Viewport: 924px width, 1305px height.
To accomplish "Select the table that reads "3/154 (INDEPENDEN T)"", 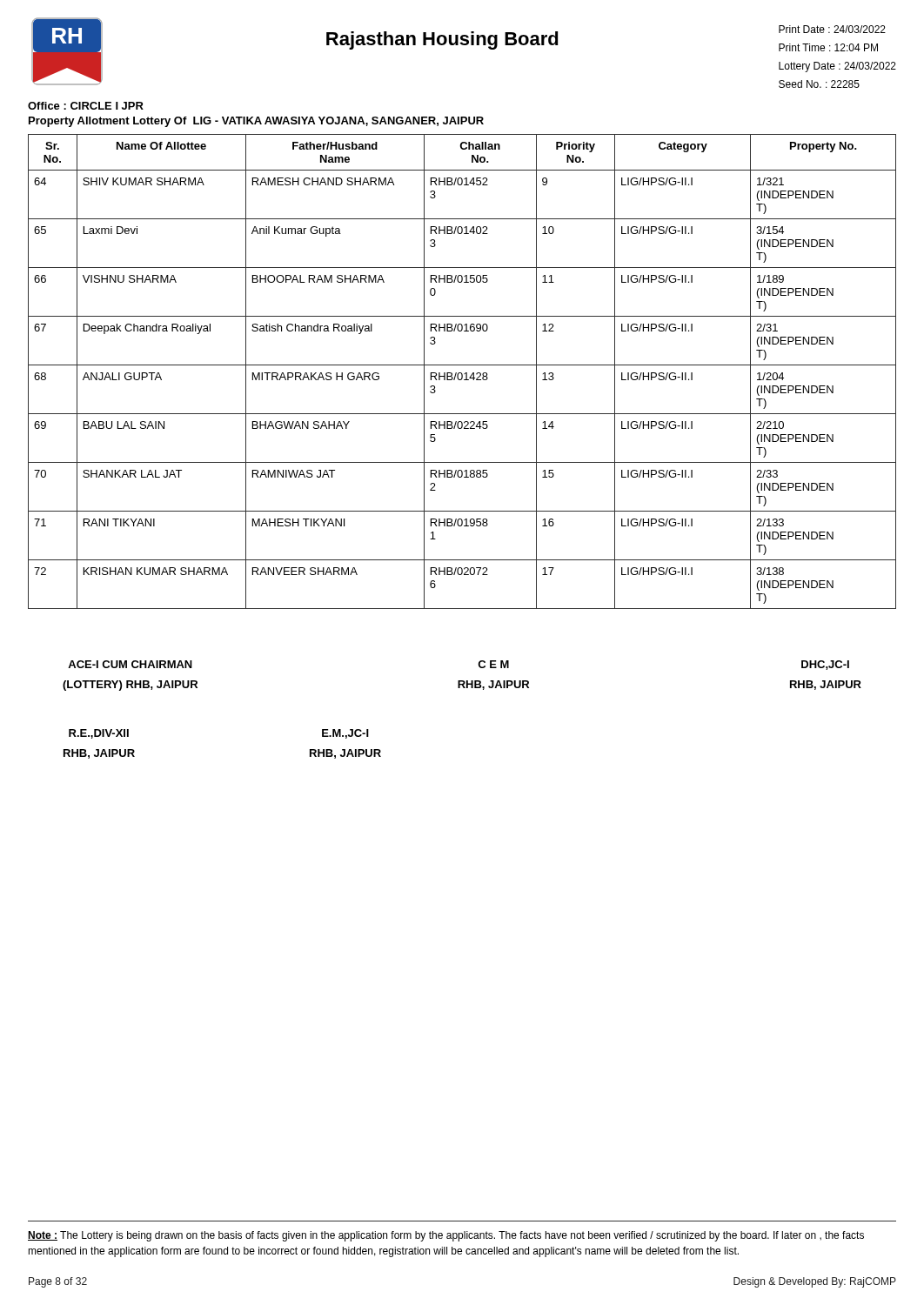I will (462, 372).
